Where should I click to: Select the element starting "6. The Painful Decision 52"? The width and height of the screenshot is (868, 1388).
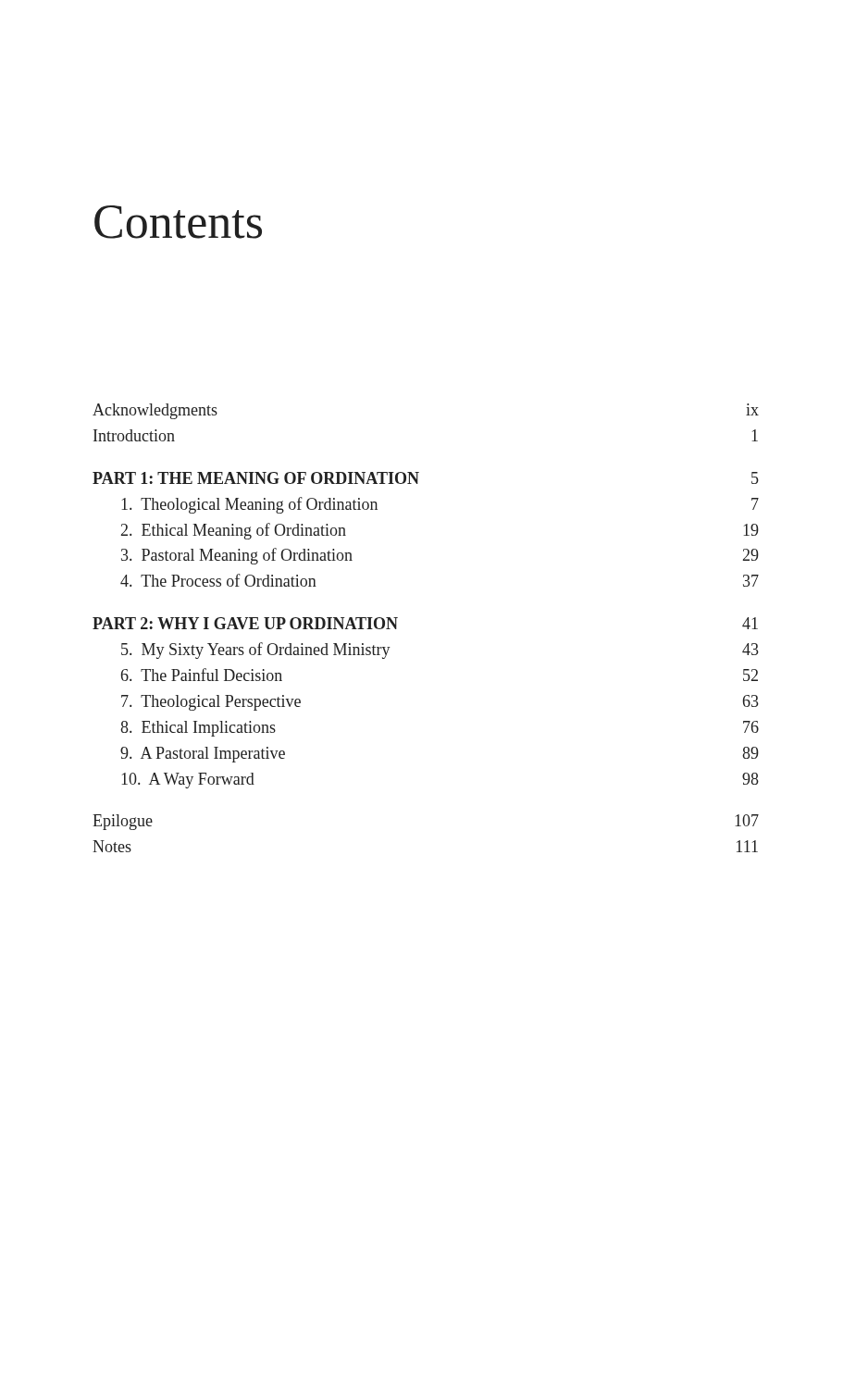point(199,674)
